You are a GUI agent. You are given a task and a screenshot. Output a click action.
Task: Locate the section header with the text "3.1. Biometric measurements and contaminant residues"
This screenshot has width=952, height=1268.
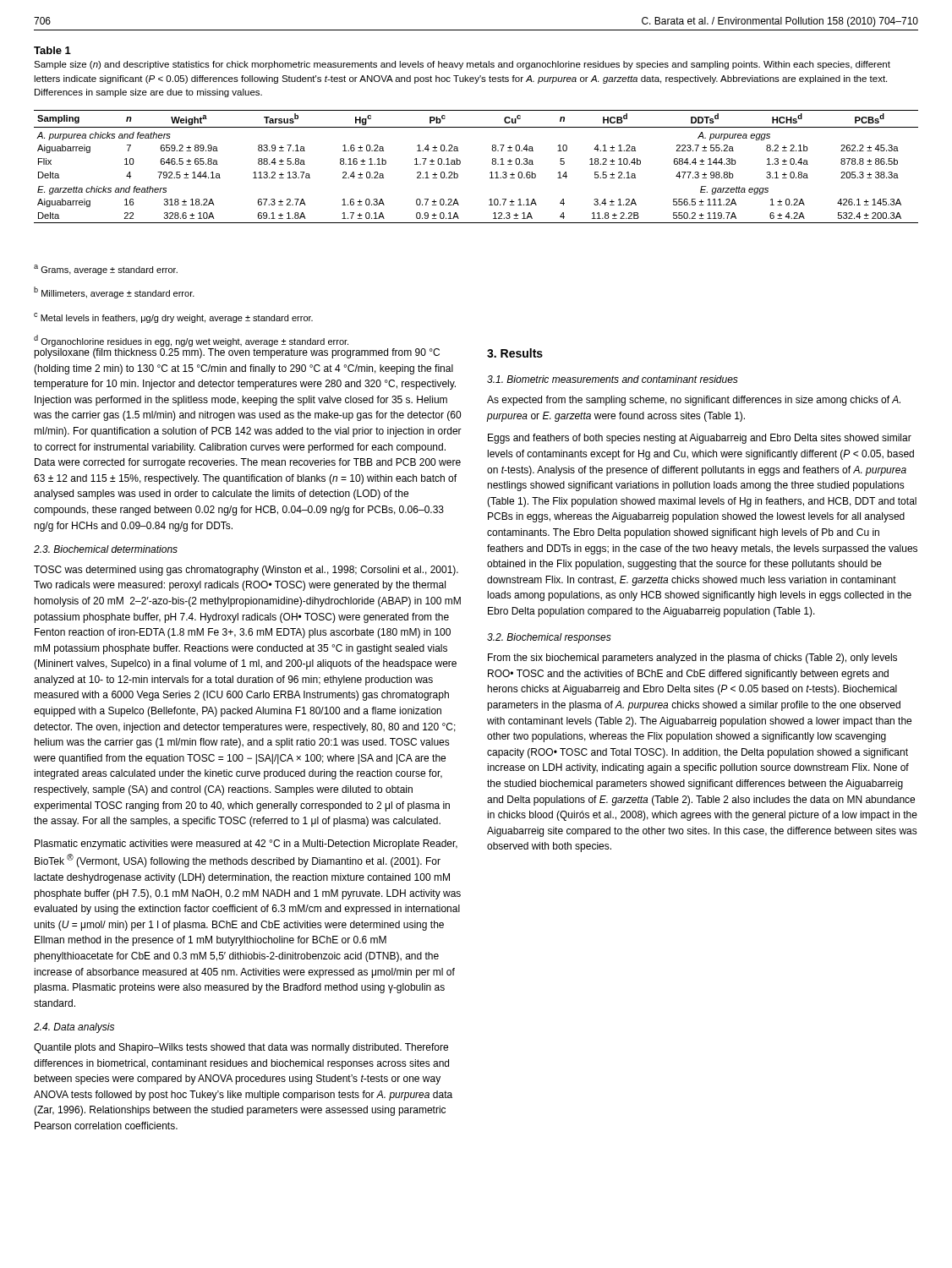pos(612,379)
